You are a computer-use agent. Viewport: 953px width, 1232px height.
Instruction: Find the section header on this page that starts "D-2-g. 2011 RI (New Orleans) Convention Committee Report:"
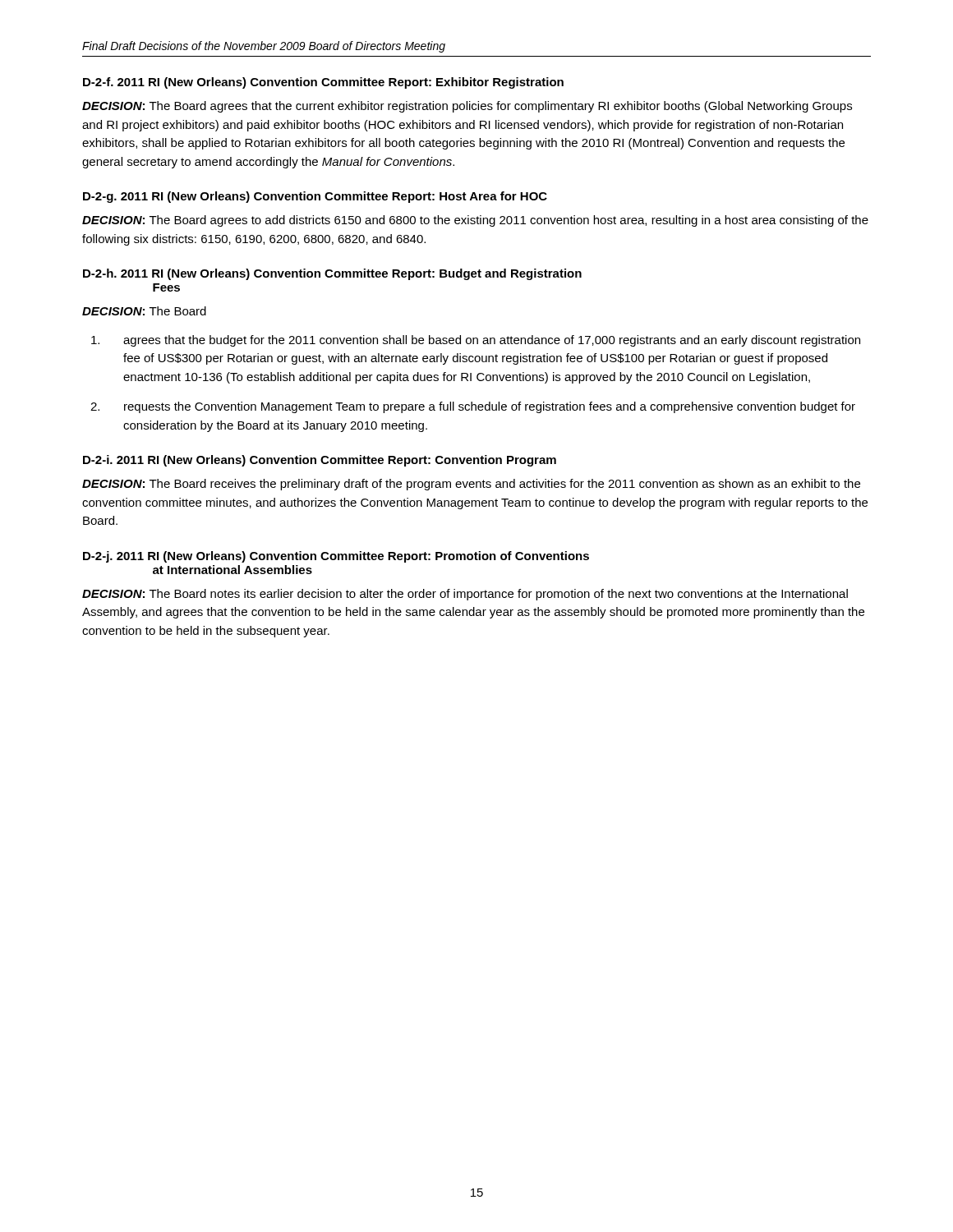[476, 196]
